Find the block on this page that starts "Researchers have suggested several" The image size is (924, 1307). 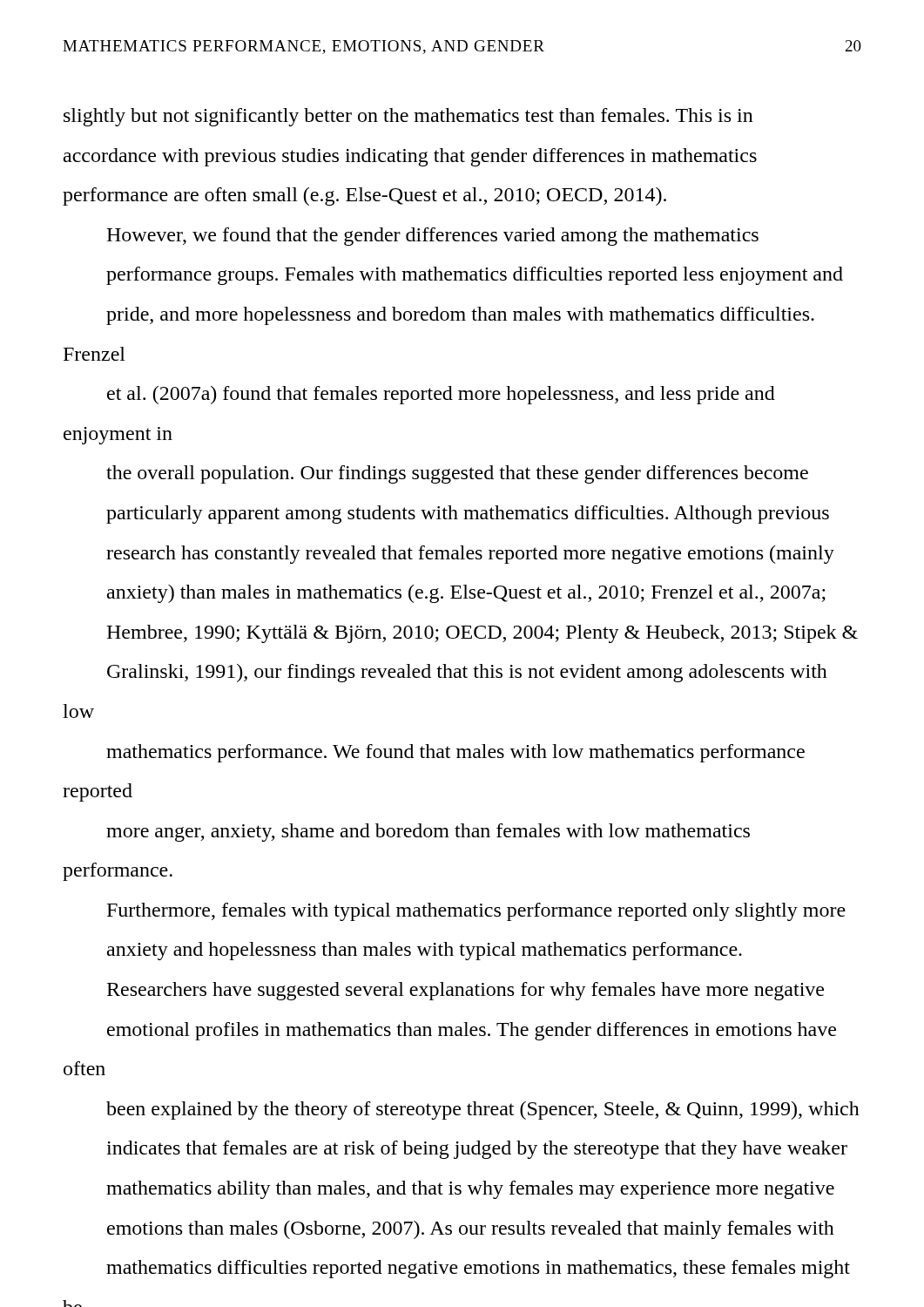(462, 1138)
